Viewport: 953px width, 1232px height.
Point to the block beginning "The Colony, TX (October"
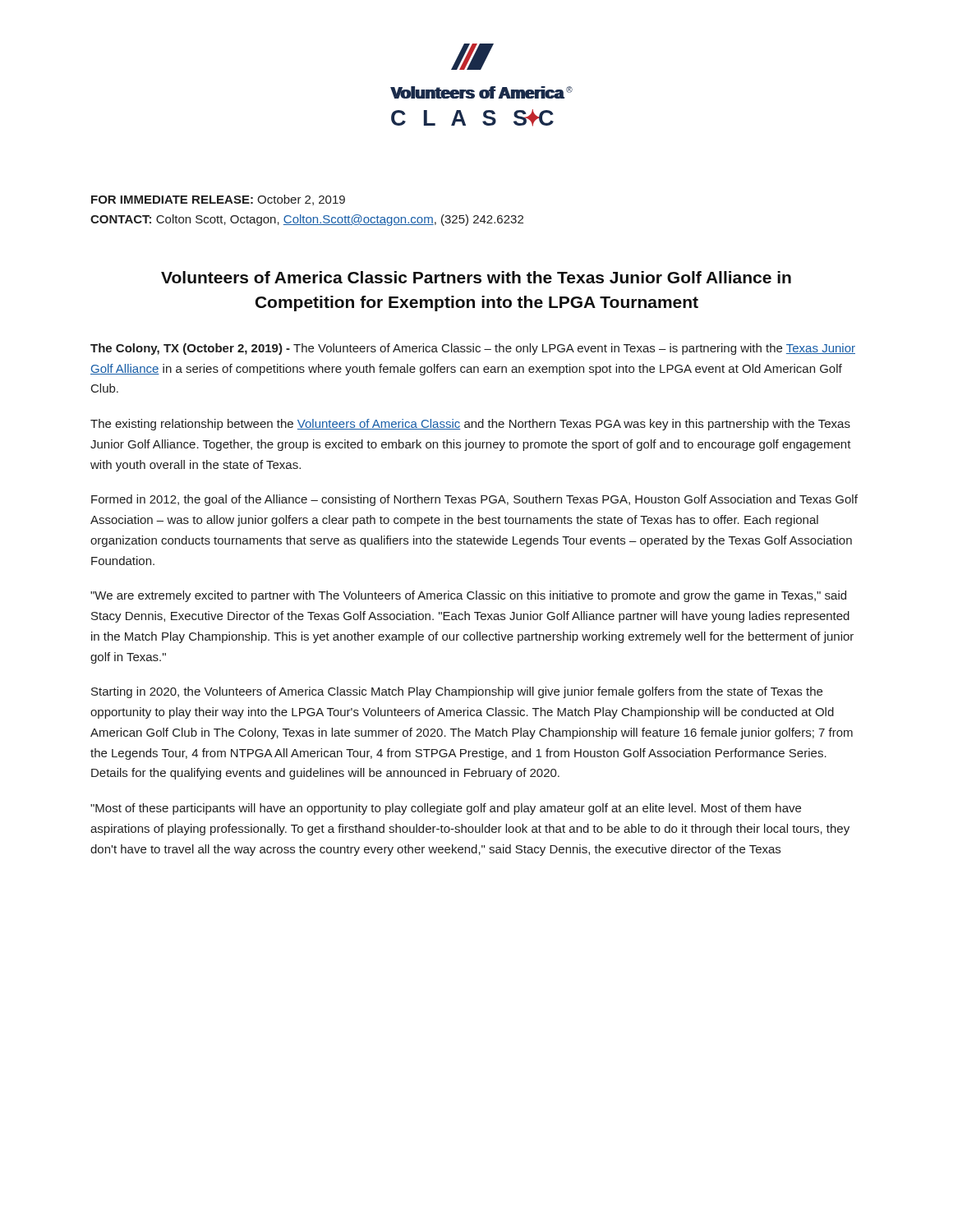coord(473,368)
